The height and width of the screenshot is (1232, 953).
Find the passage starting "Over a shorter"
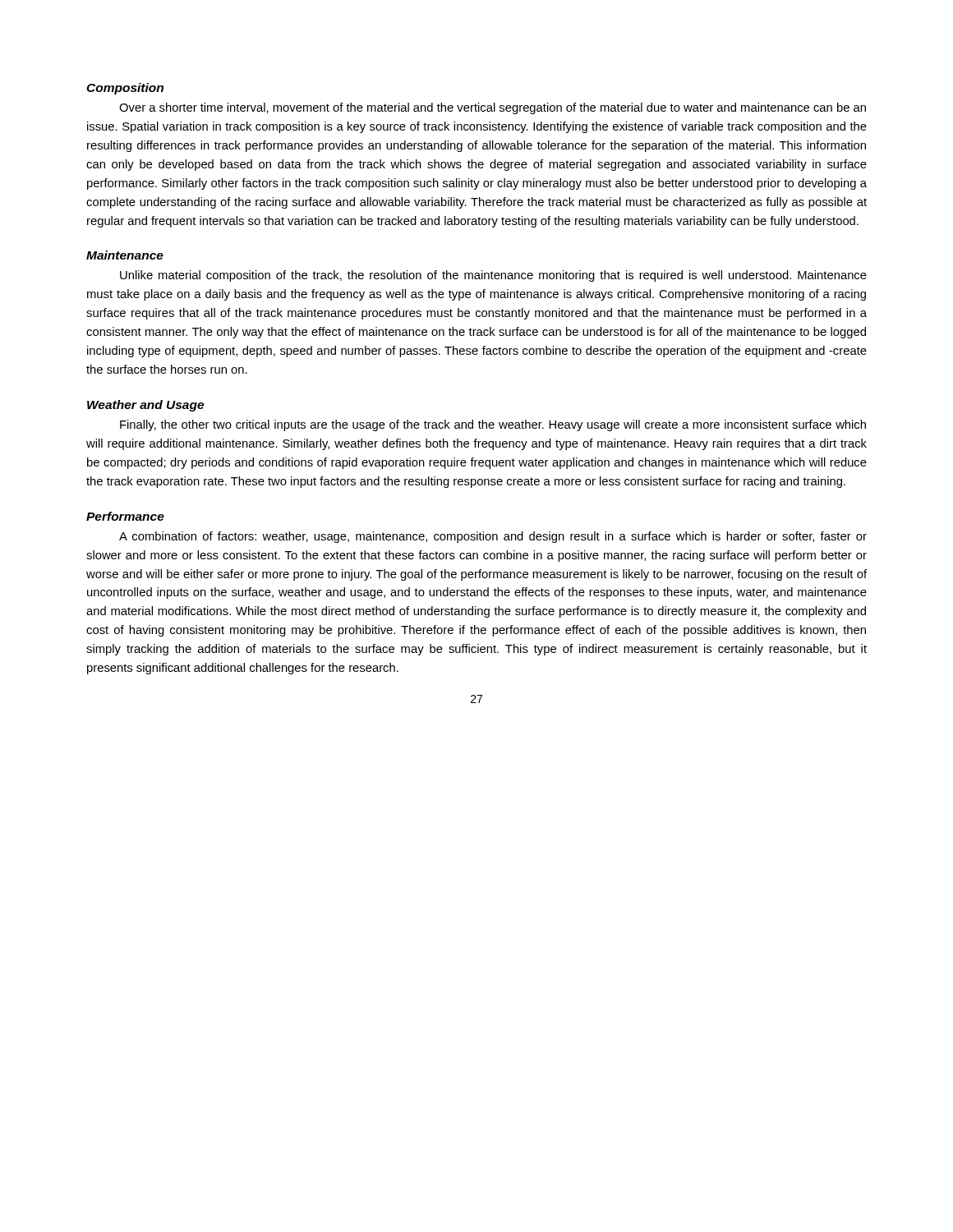click(x=476, y=164)
